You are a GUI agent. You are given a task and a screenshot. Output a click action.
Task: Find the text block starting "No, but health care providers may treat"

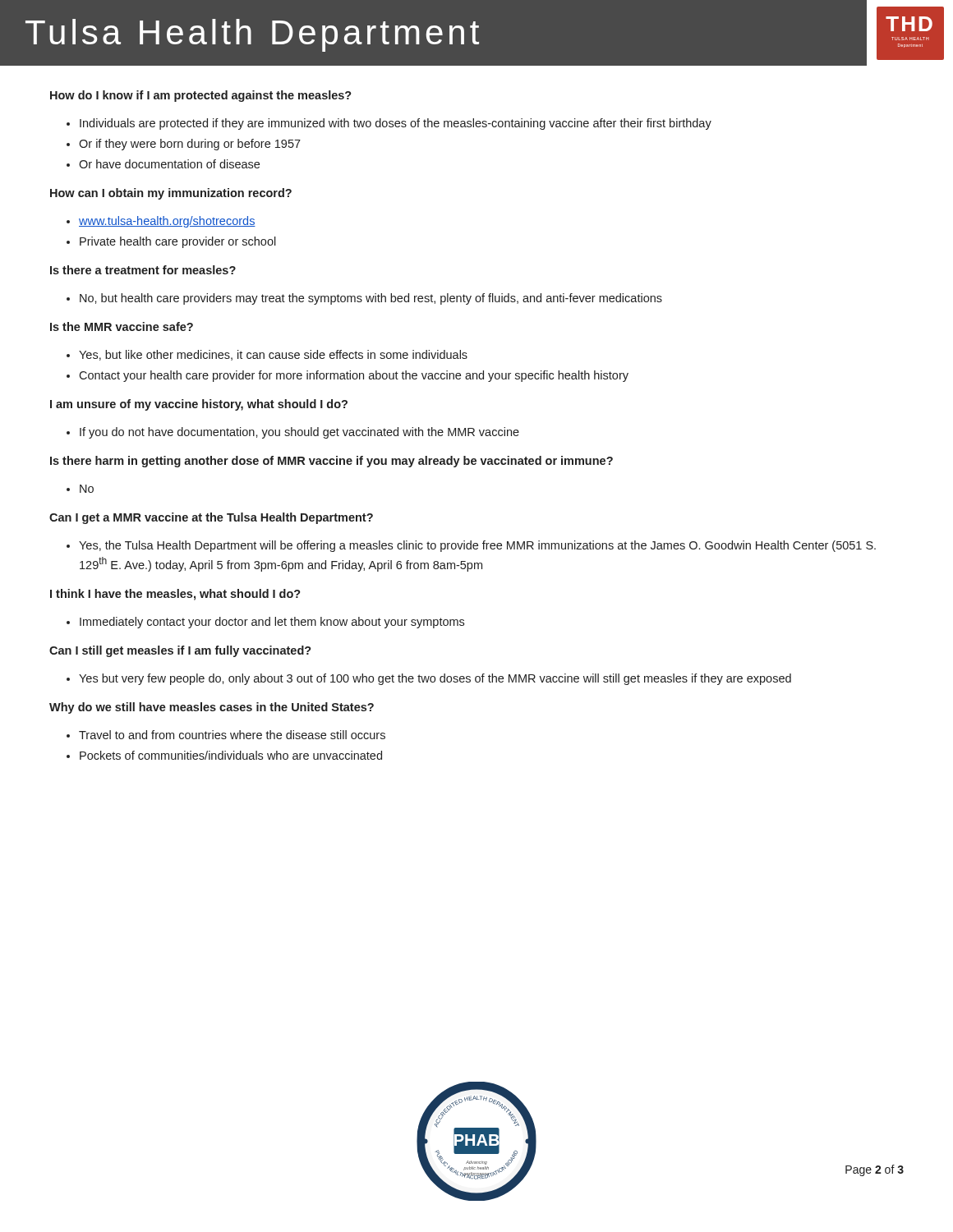(476, 299)
